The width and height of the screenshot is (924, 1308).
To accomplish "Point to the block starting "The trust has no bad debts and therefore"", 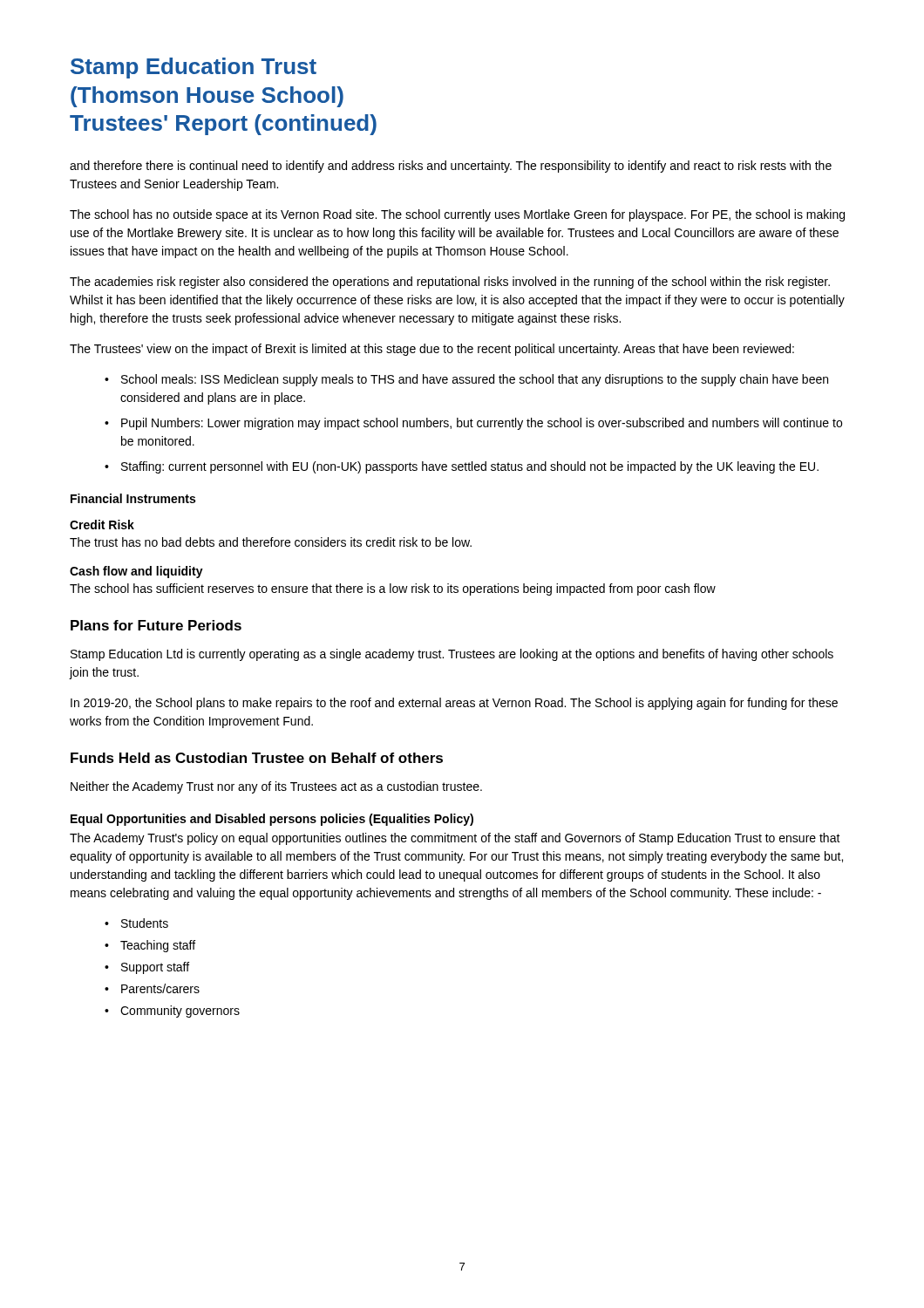I will (x=462, y=542).
